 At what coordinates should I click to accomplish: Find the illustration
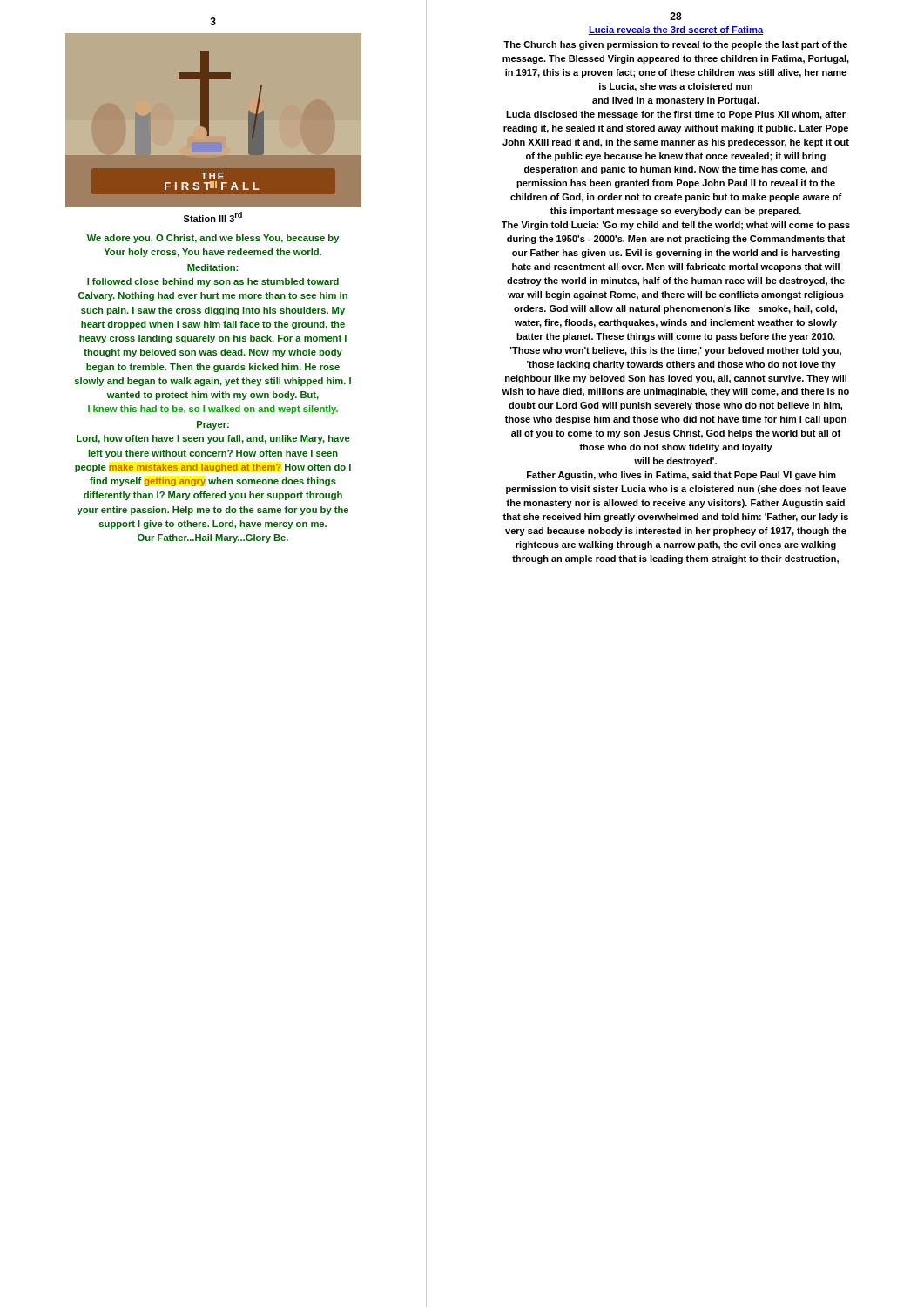[x=213, y=120]
